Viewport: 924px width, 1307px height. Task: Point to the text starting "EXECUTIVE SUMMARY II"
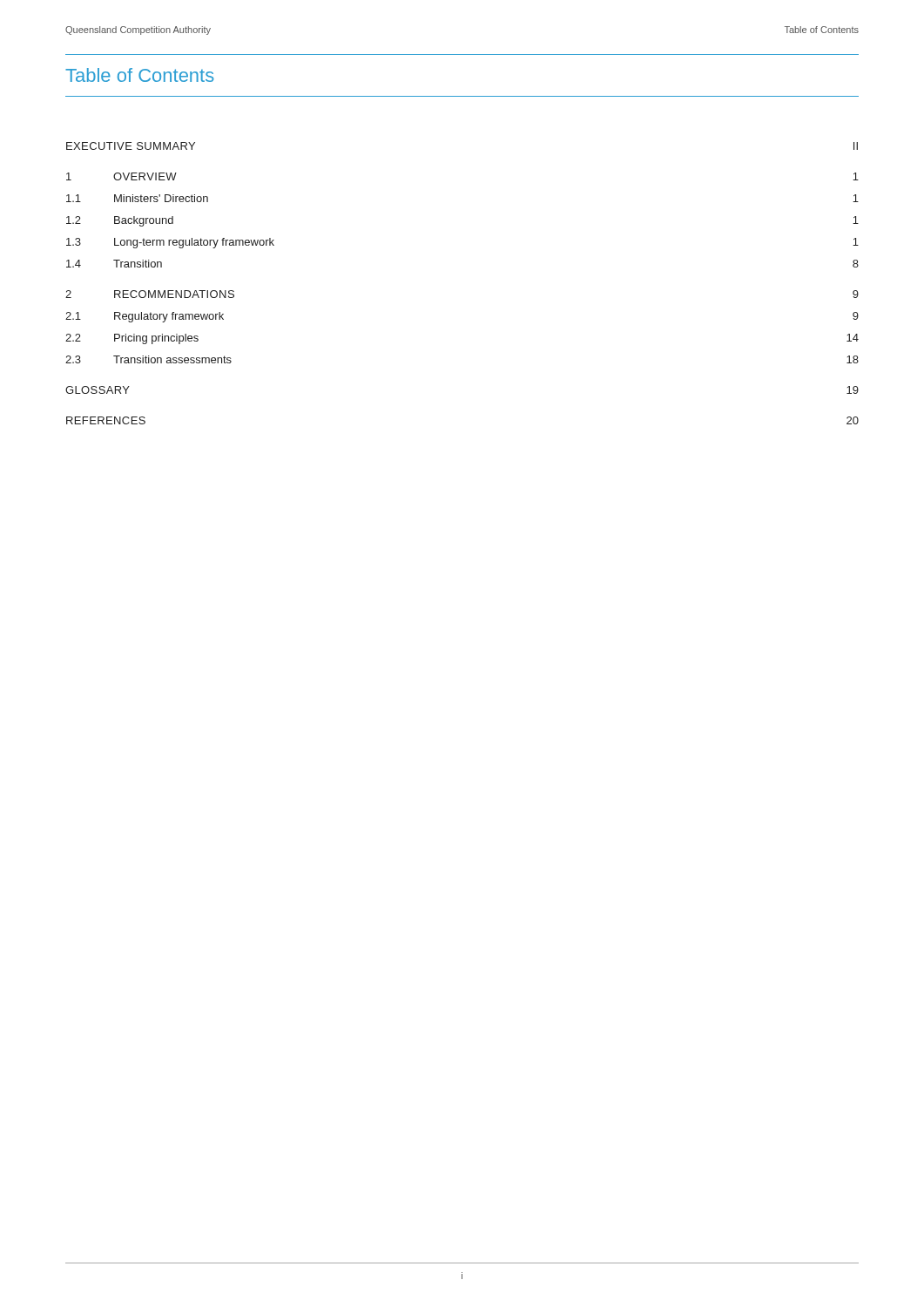pyautogui.click(x=128, y=146)
